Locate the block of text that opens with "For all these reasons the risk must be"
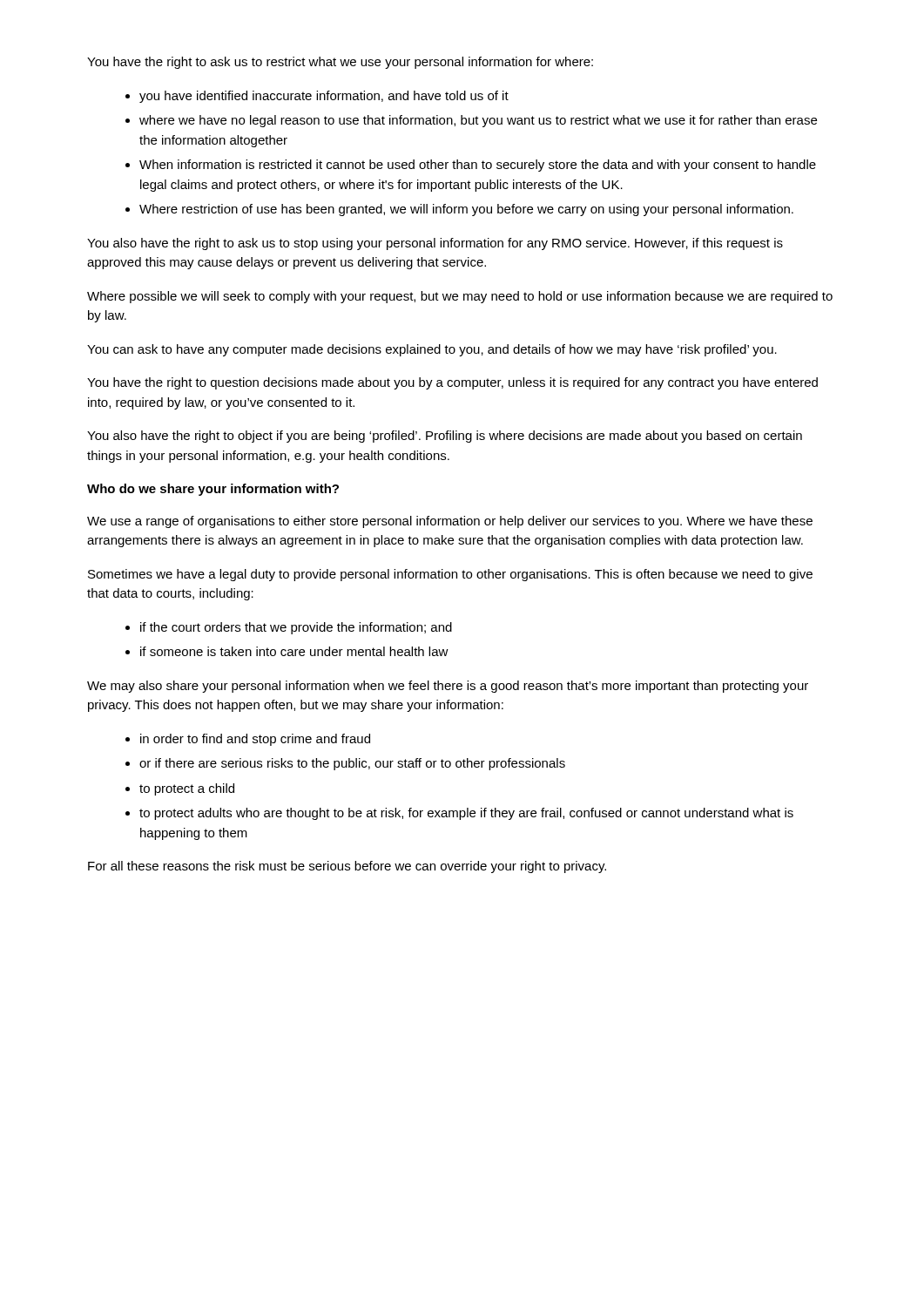 pyautogui.click(x=347, y=866)
